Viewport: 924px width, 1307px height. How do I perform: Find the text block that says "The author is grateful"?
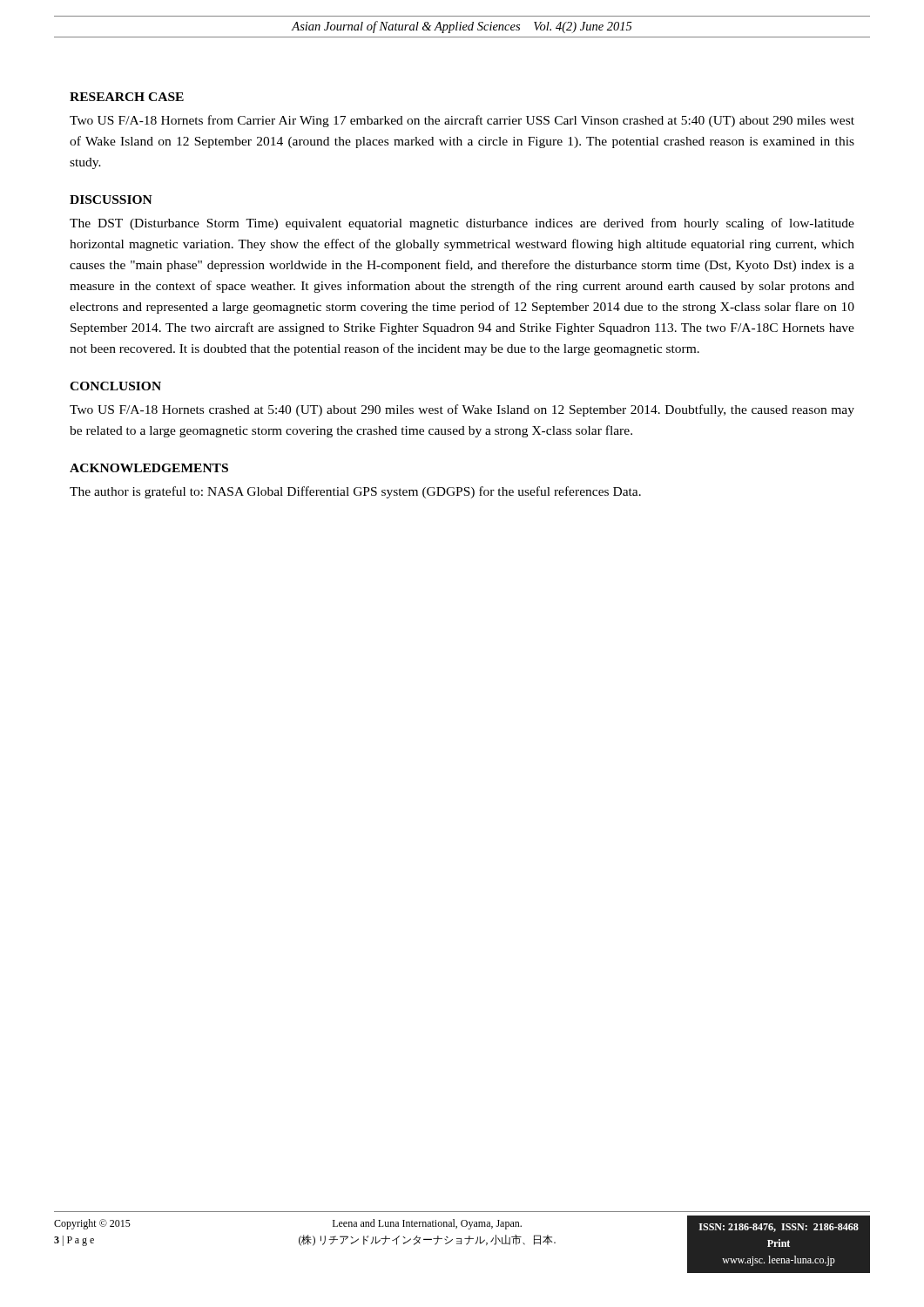click(x=356, y=491)
